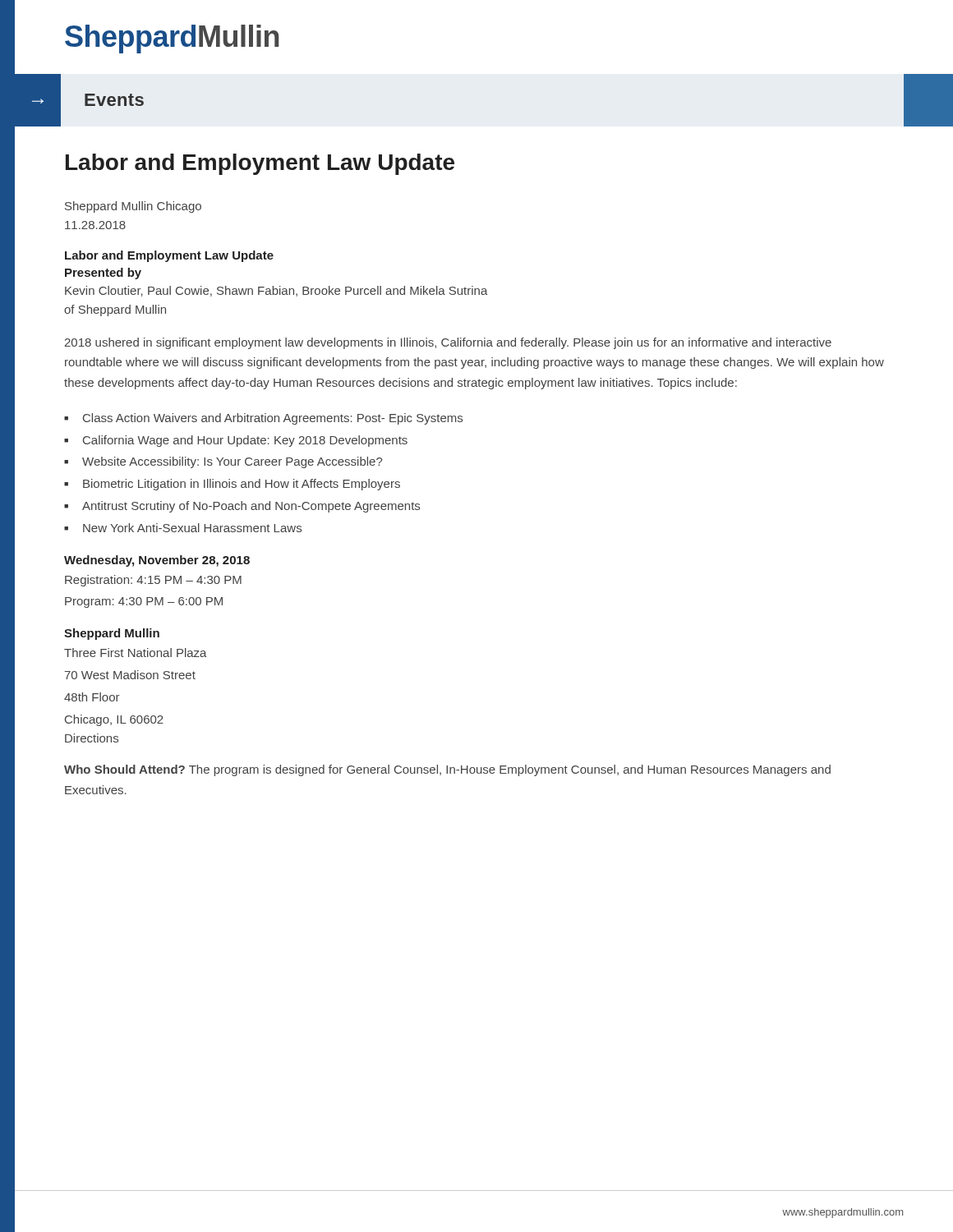The width and height of the screenshot is (953, 1232).
Task: Find the text block that says "Who Should Attend? The program is designed for"
Action: [448, 780]
